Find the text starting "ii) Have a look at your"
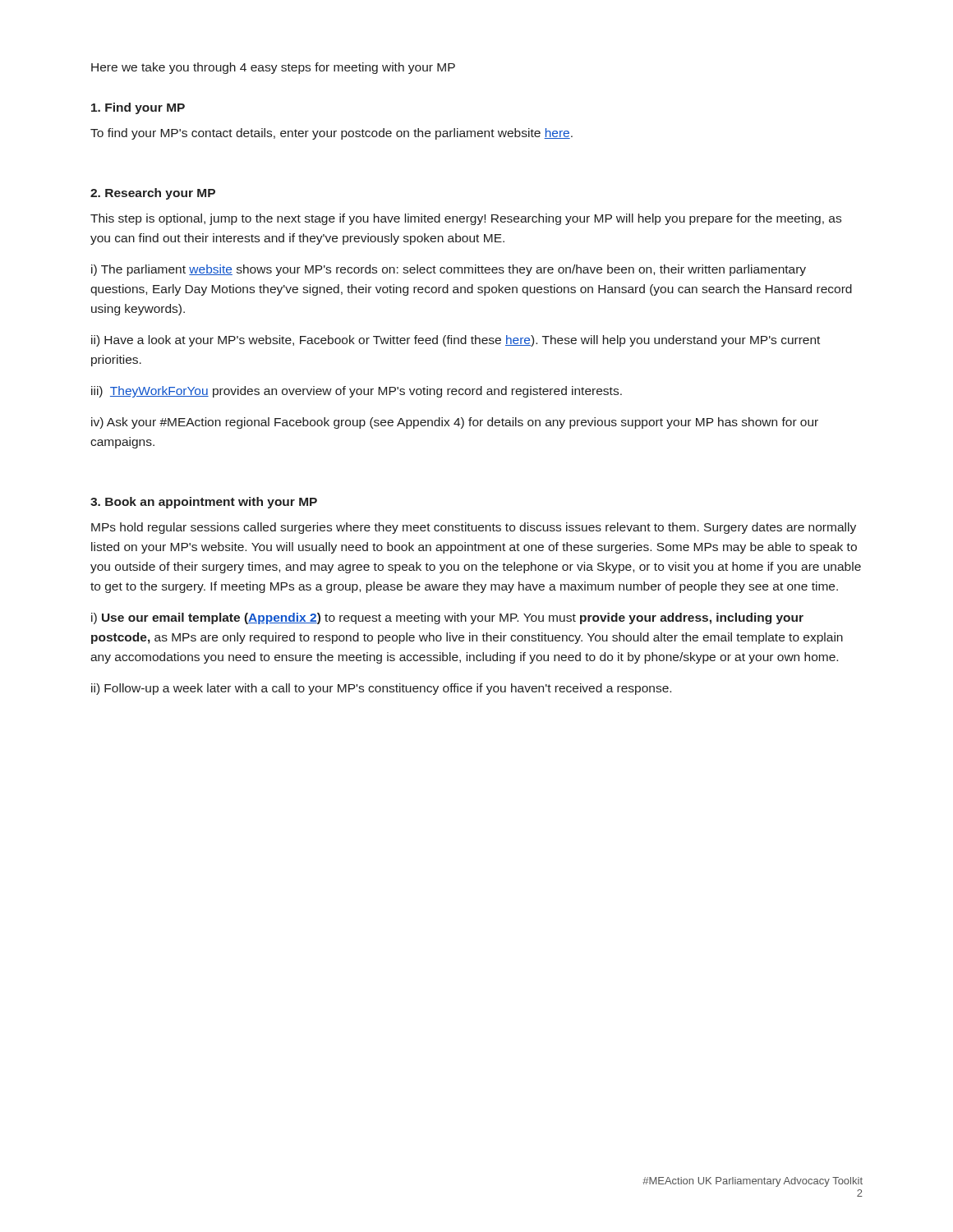 point(455,350)
